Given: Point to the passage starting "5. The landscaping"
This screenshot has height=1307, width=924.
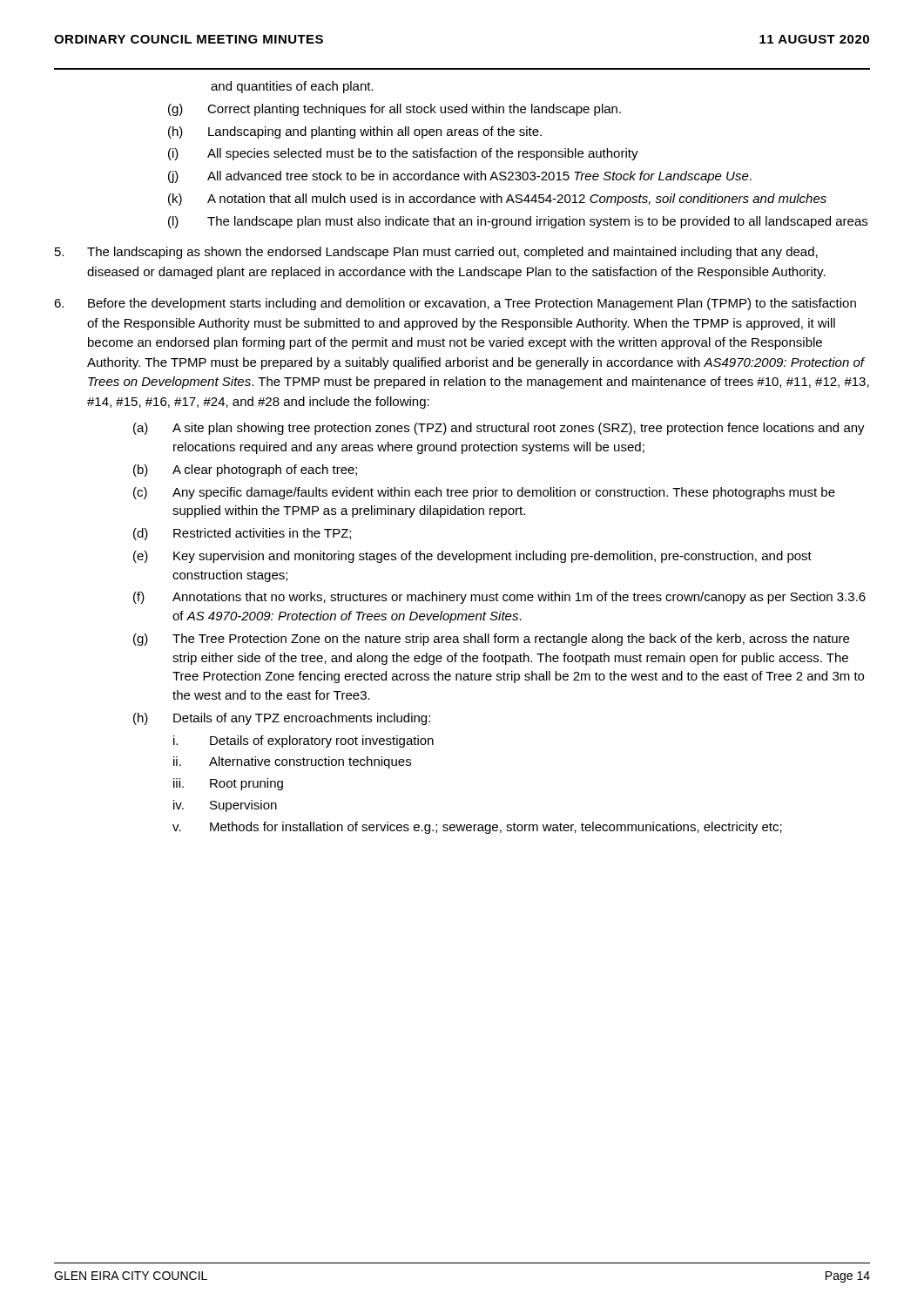Looking at the screenshot, I should pos(462,262).
